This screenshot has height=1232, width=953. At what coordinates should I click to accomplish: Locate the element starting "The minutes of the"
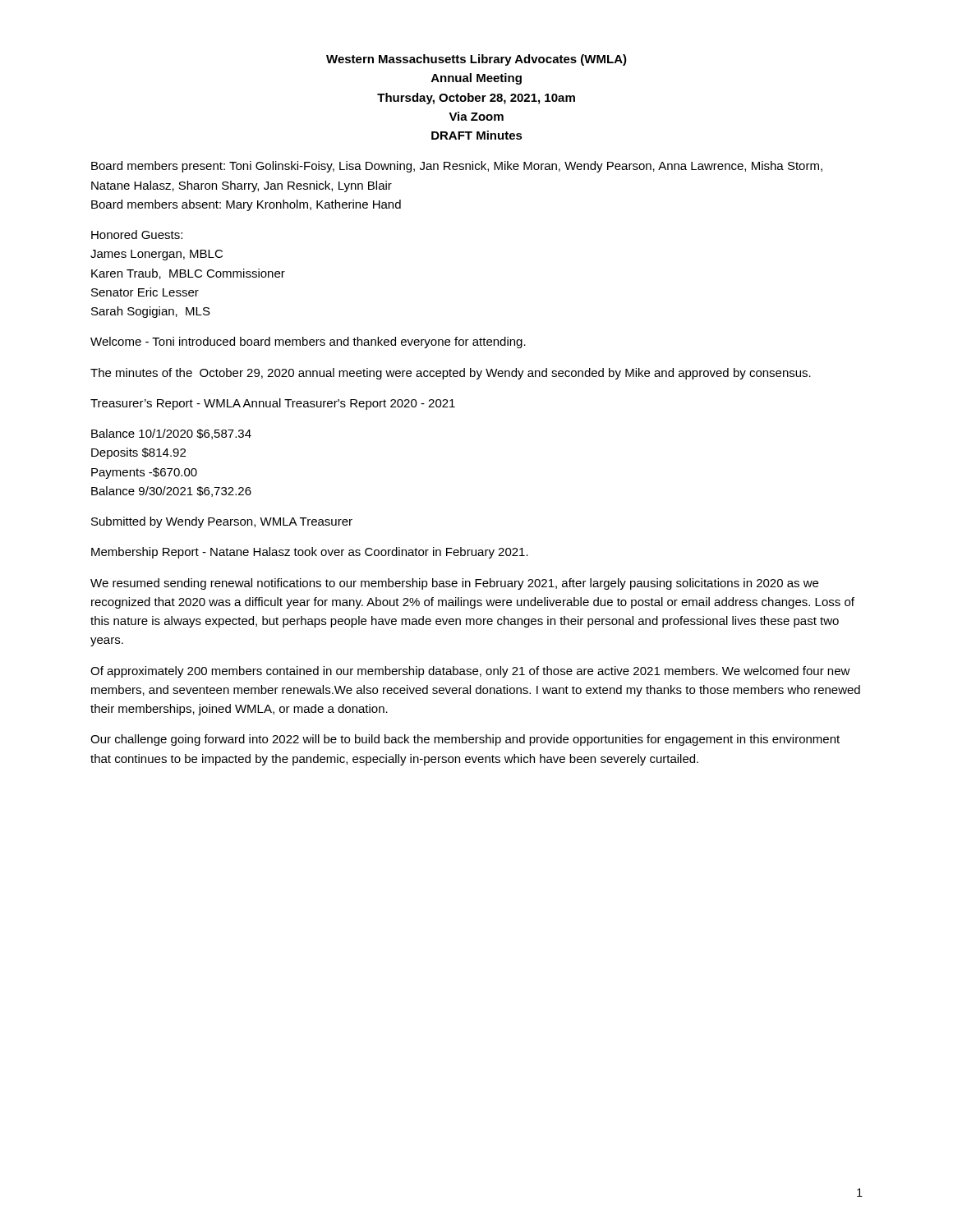(451, 372)
